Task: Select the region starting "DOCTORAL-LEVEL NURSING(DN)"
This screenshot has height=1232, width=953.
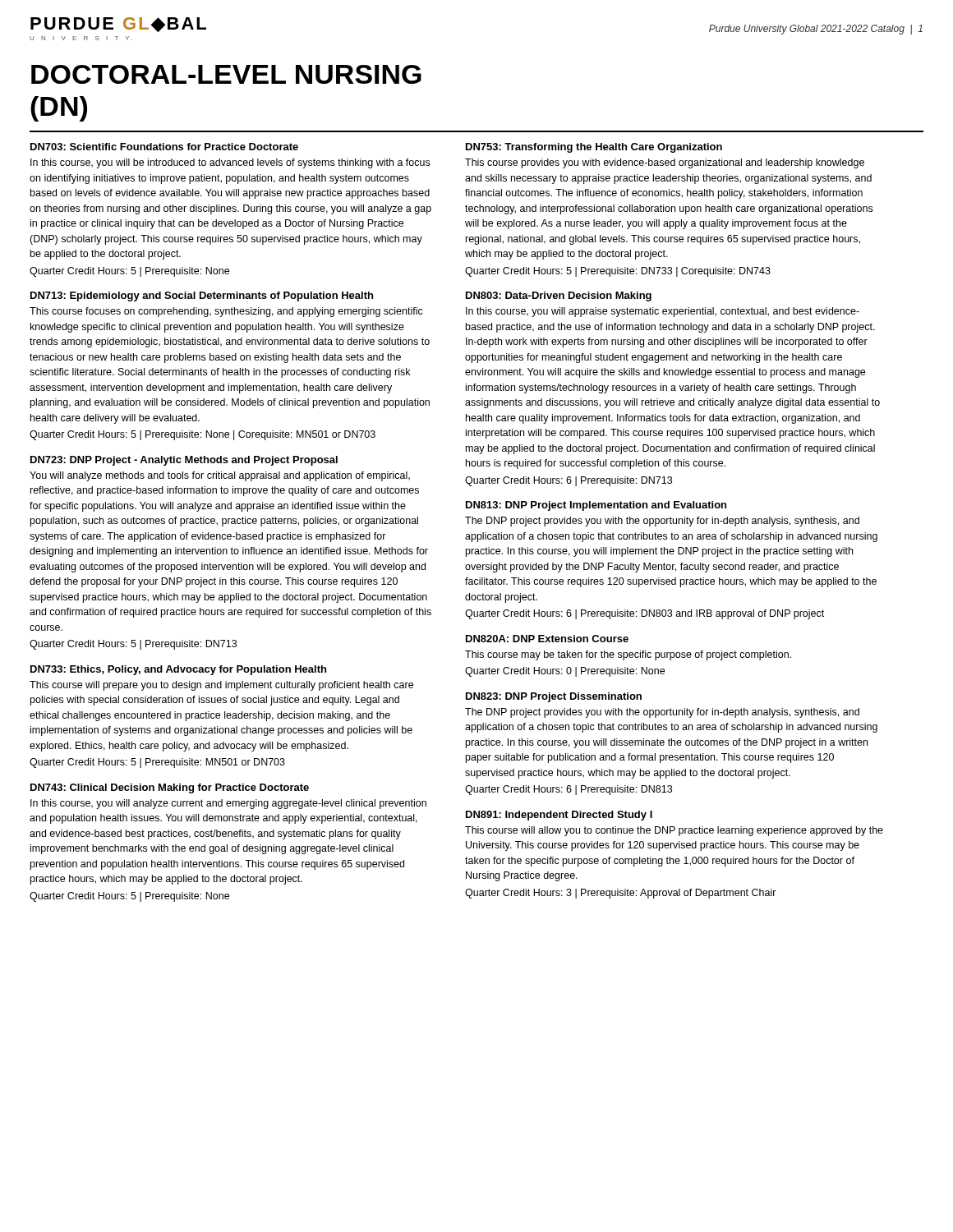Action: coord(226,74)
